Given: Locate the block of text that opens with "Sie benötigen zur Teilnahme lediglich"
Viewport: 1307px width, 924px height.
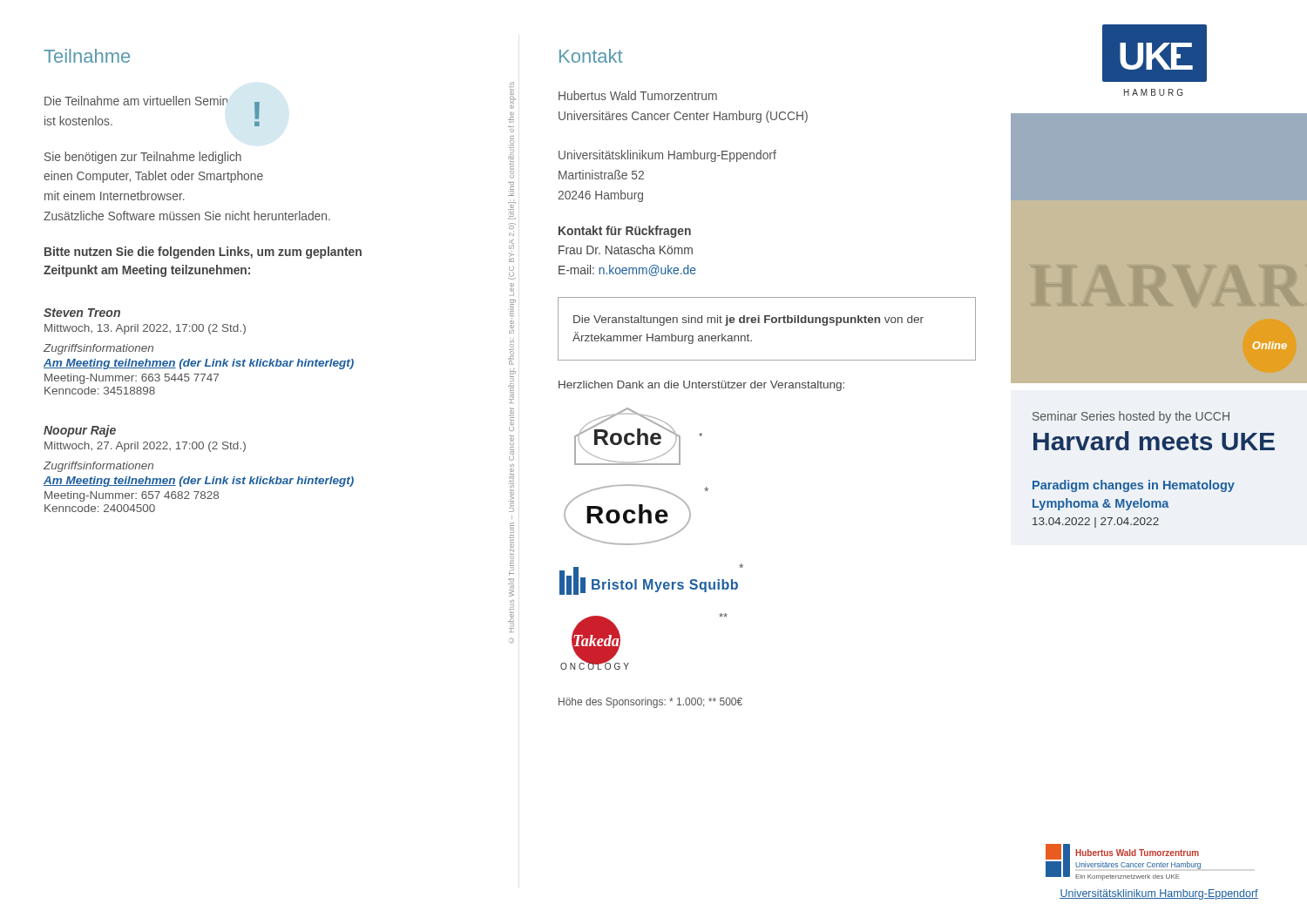Looking at the screenshot, I should tap(187, 186).
